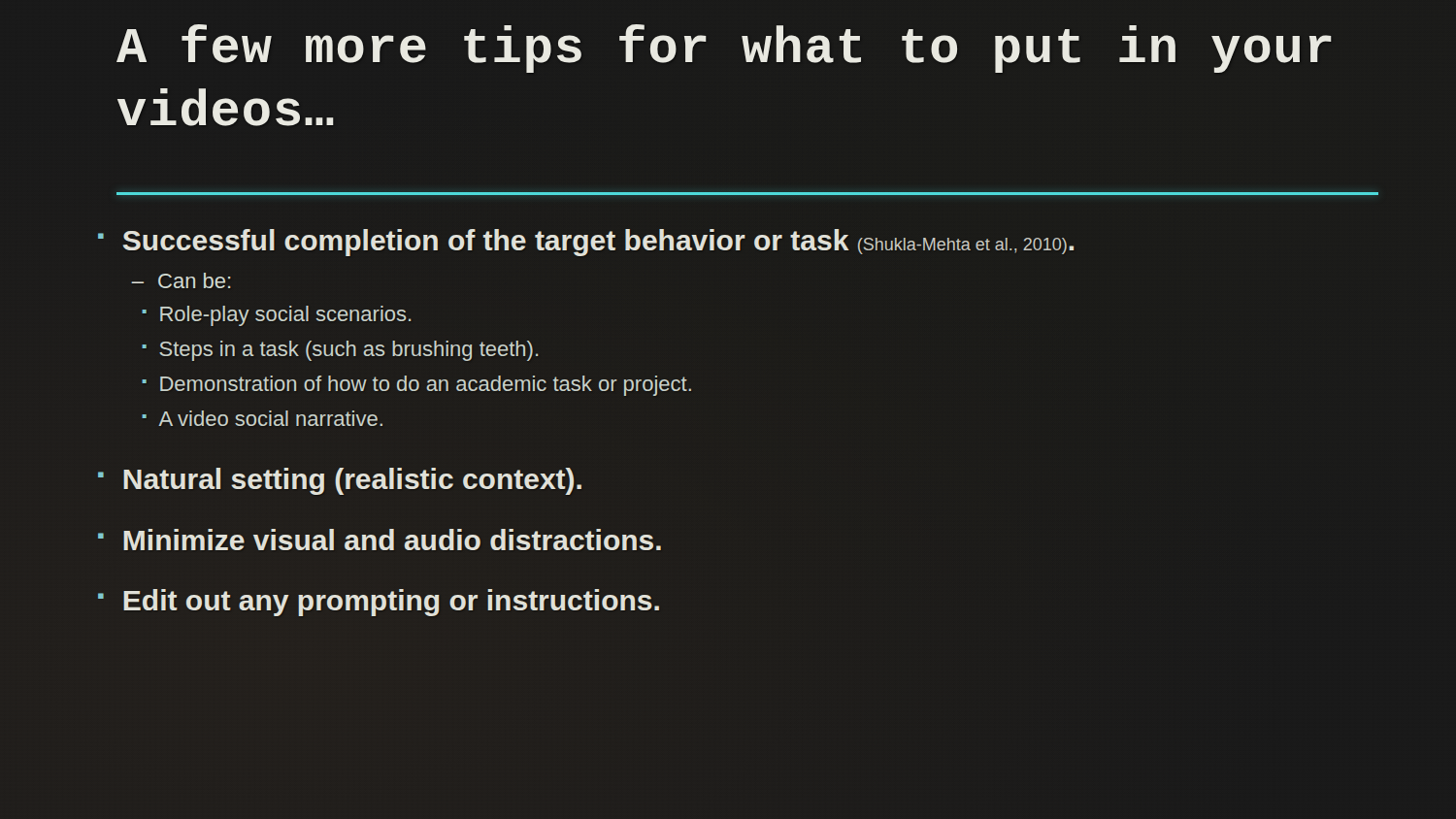The image size is (1456, 819).
Task: Click the title that begins "A few more tips for what"
Action: (x=747, y=81)
